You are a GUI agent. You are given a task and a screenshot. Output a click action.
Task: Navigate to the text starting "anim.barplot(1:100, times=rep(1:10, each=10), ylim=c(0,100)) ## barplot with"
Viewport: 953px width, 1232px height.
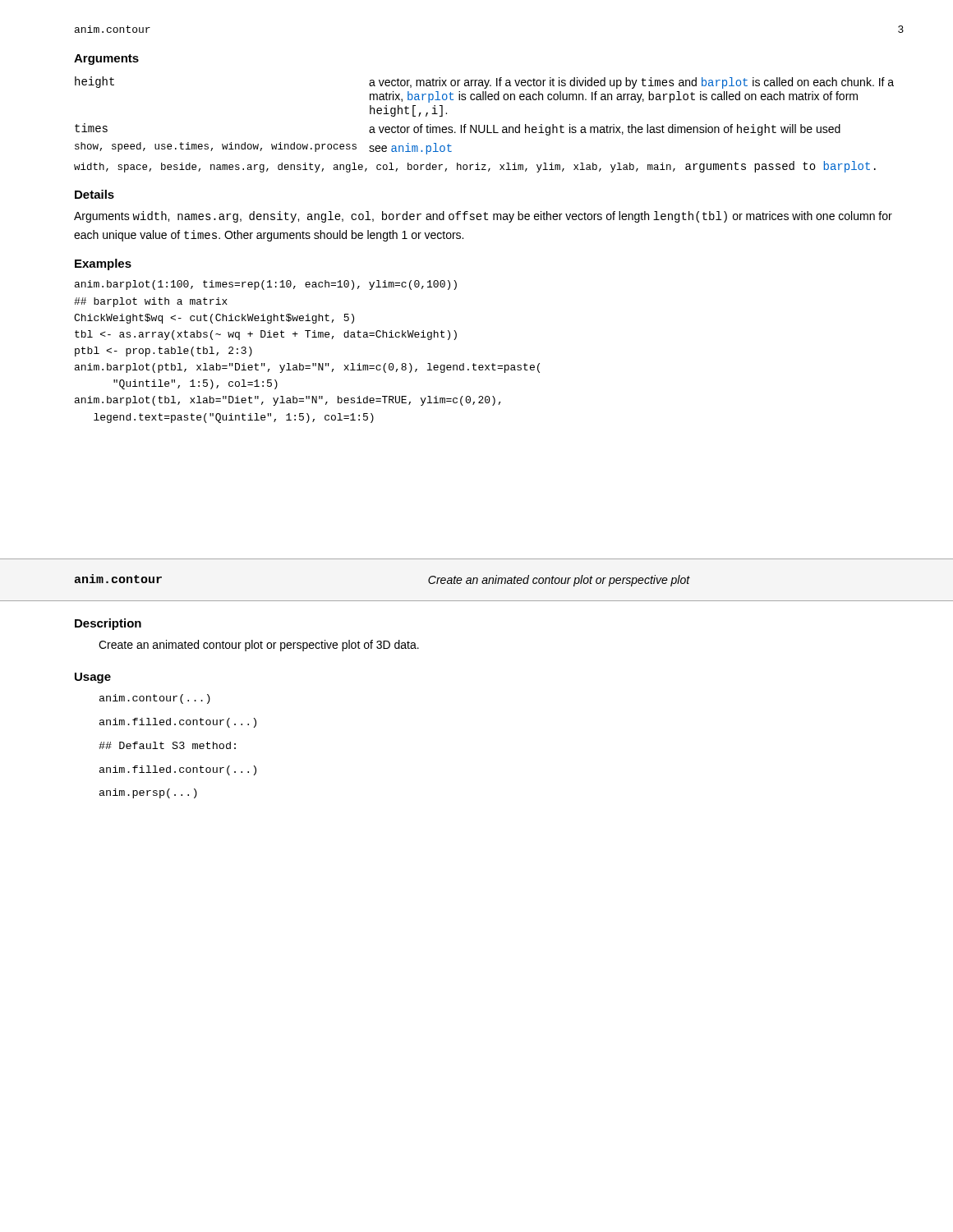[x=489, y=352]
